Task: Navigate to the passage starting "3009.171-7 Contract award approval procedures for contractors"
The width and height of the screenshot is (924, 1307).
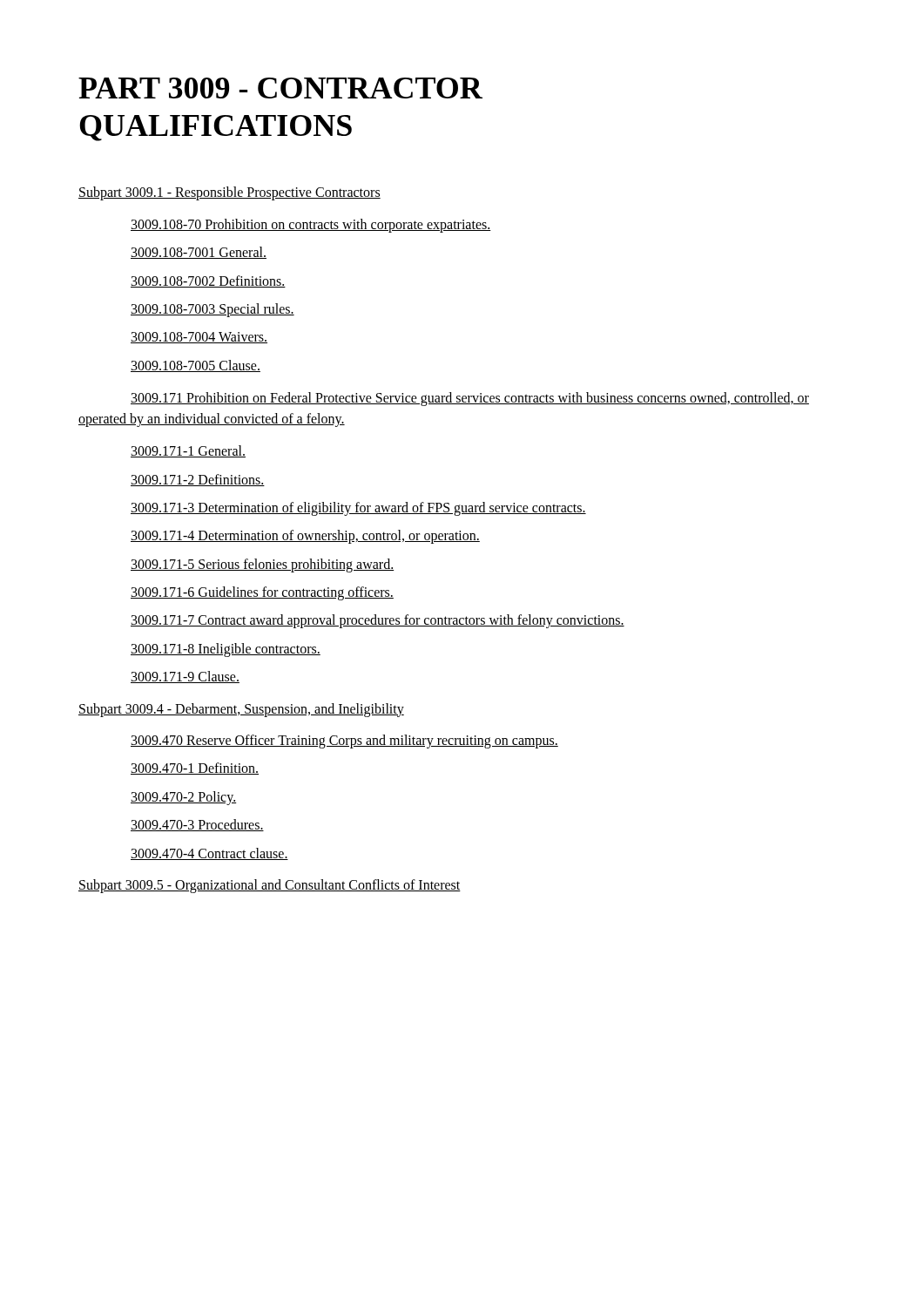Action: [x=377, y=621]
